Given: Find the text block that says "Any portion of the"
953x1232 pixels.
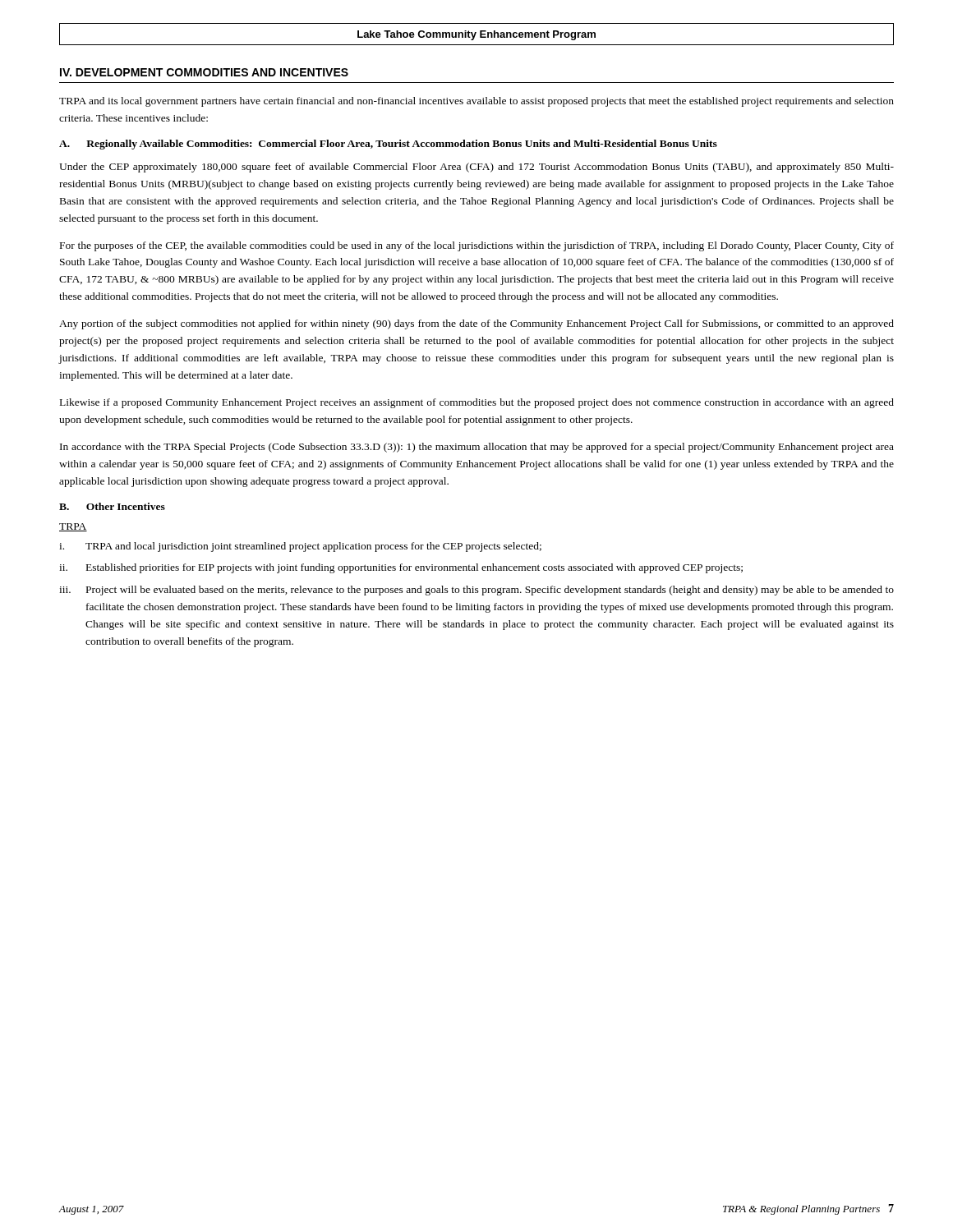Looking at the screenshot, I should [476, 349].
